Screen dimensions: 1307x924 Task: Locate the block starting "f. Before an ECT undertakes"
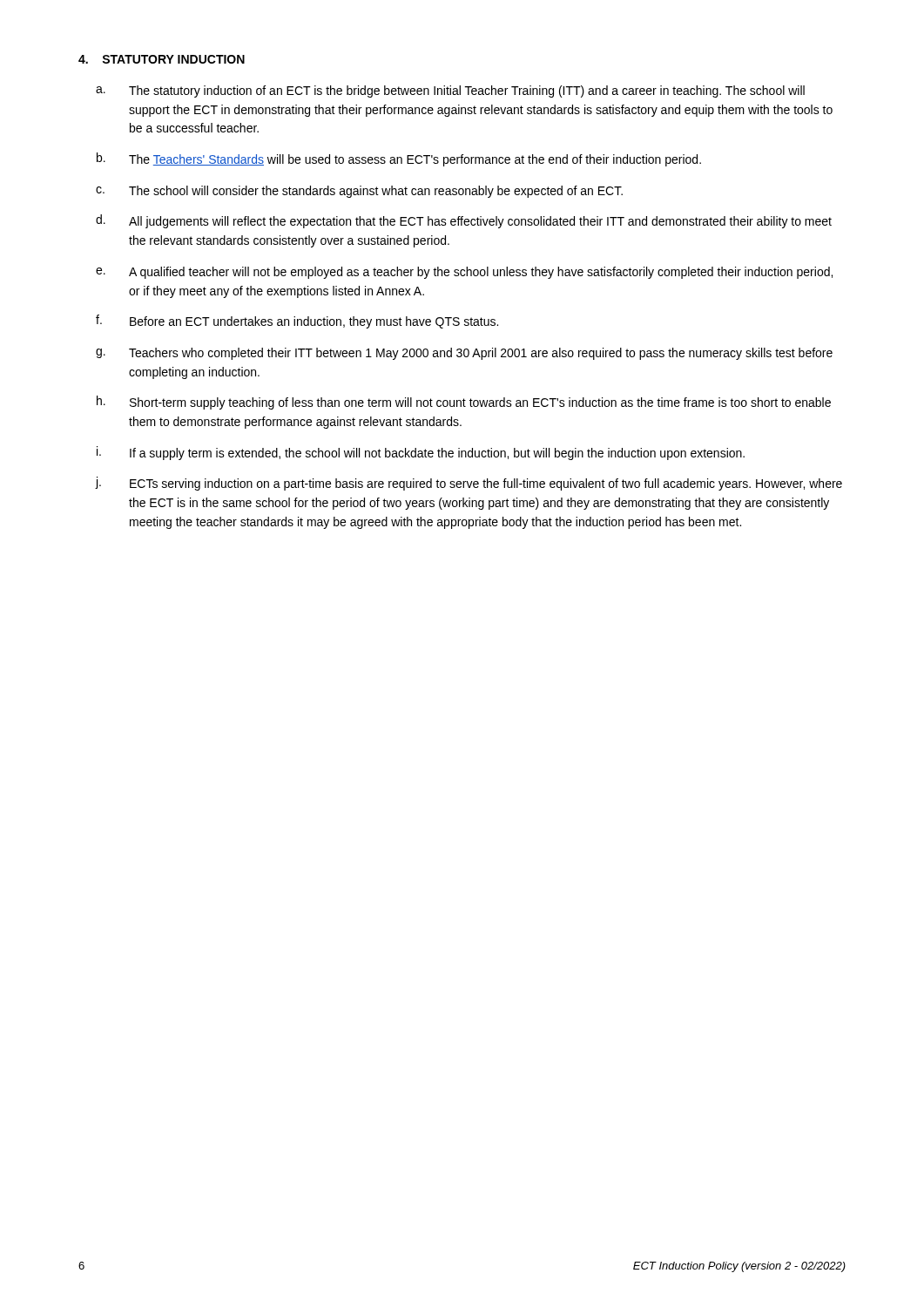(471, 322)
